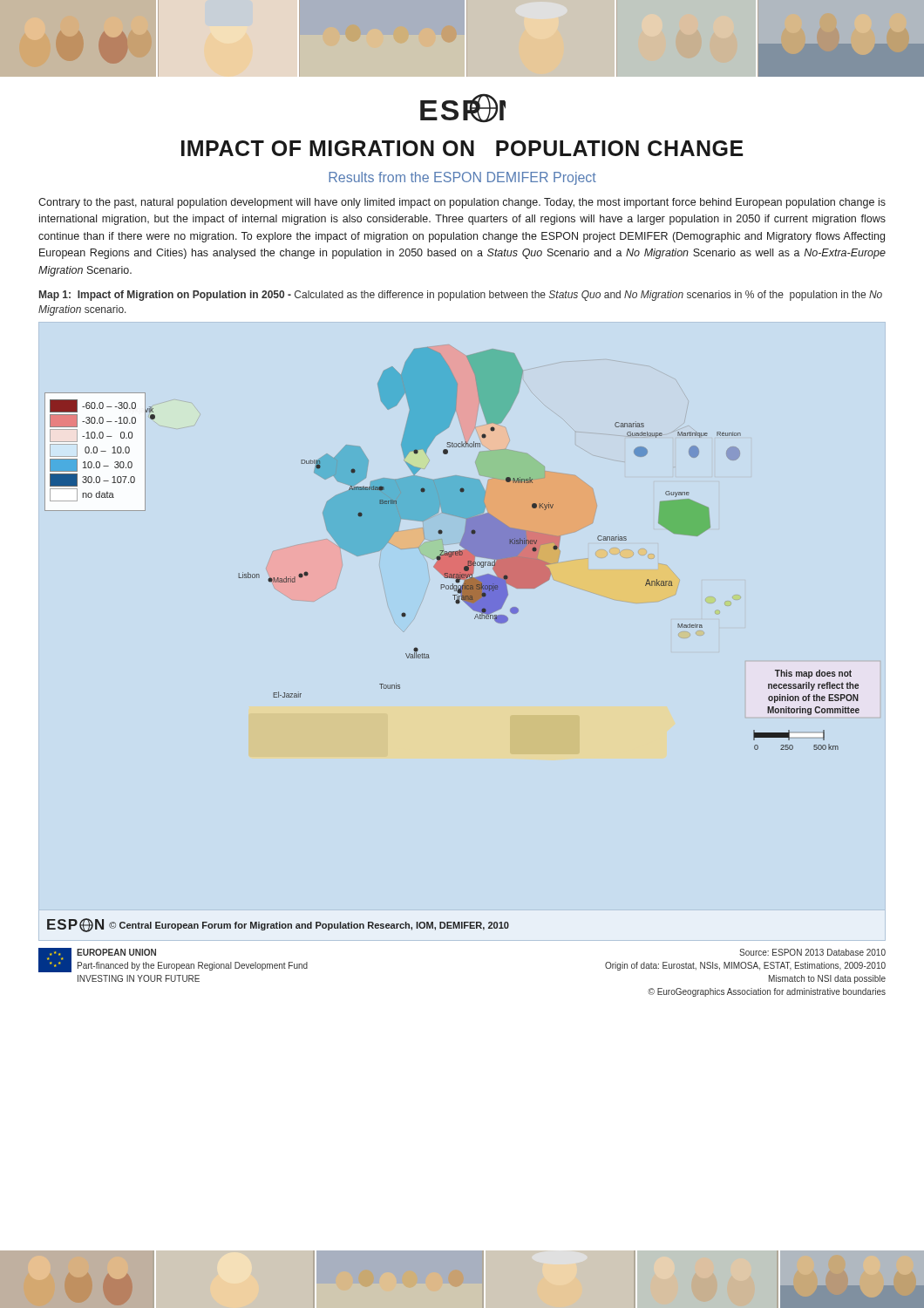Find the logo
The height and width of the screenshot is (1308, 924).
click(462, 105)
